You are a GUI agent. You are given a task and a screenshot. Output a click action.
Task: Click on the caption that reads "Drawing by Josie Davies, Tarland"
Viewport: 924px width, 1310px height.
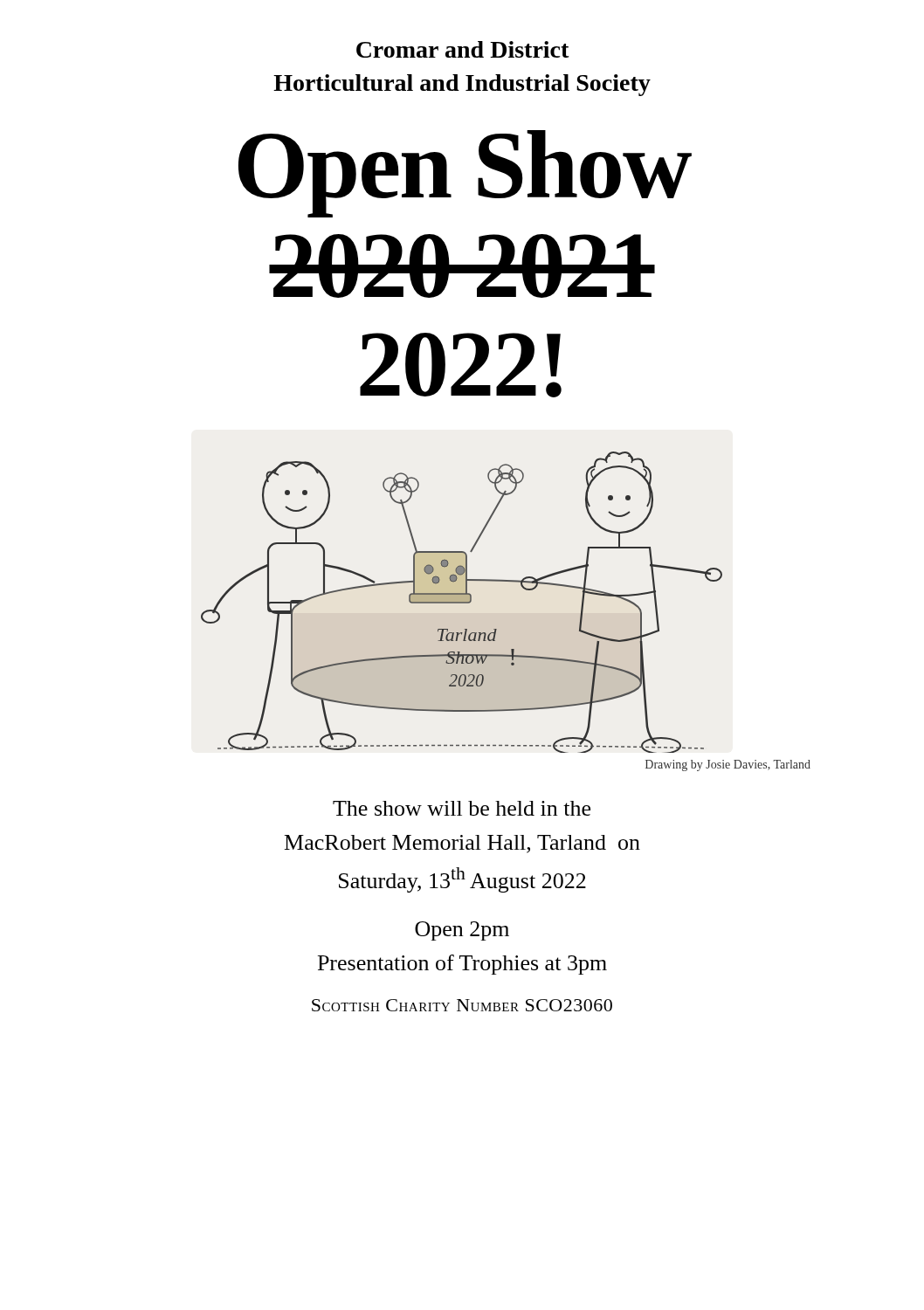tap(728, 765)
